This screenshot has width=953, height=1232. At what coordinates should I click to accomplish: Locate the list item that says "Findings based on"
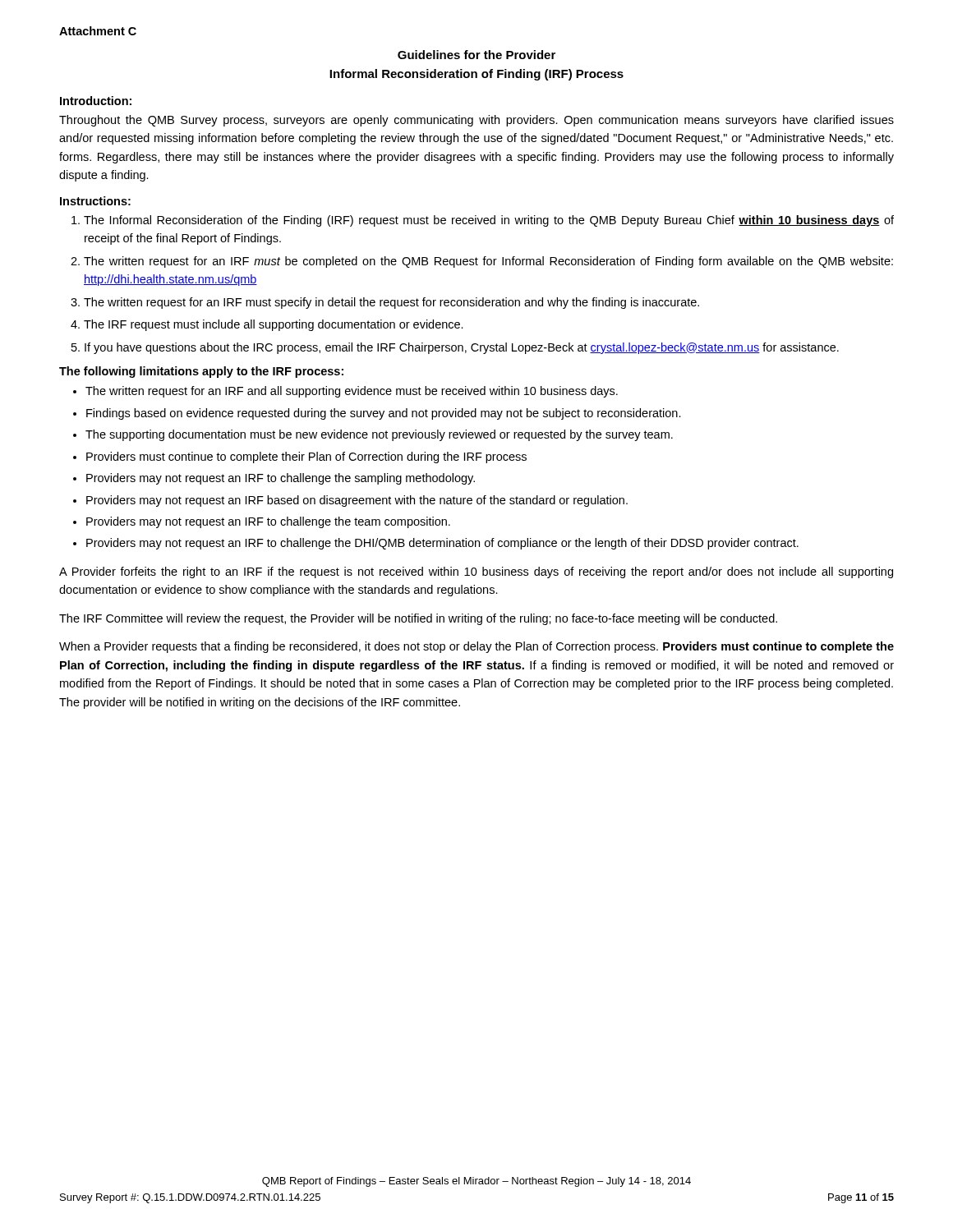click(383, 413)
